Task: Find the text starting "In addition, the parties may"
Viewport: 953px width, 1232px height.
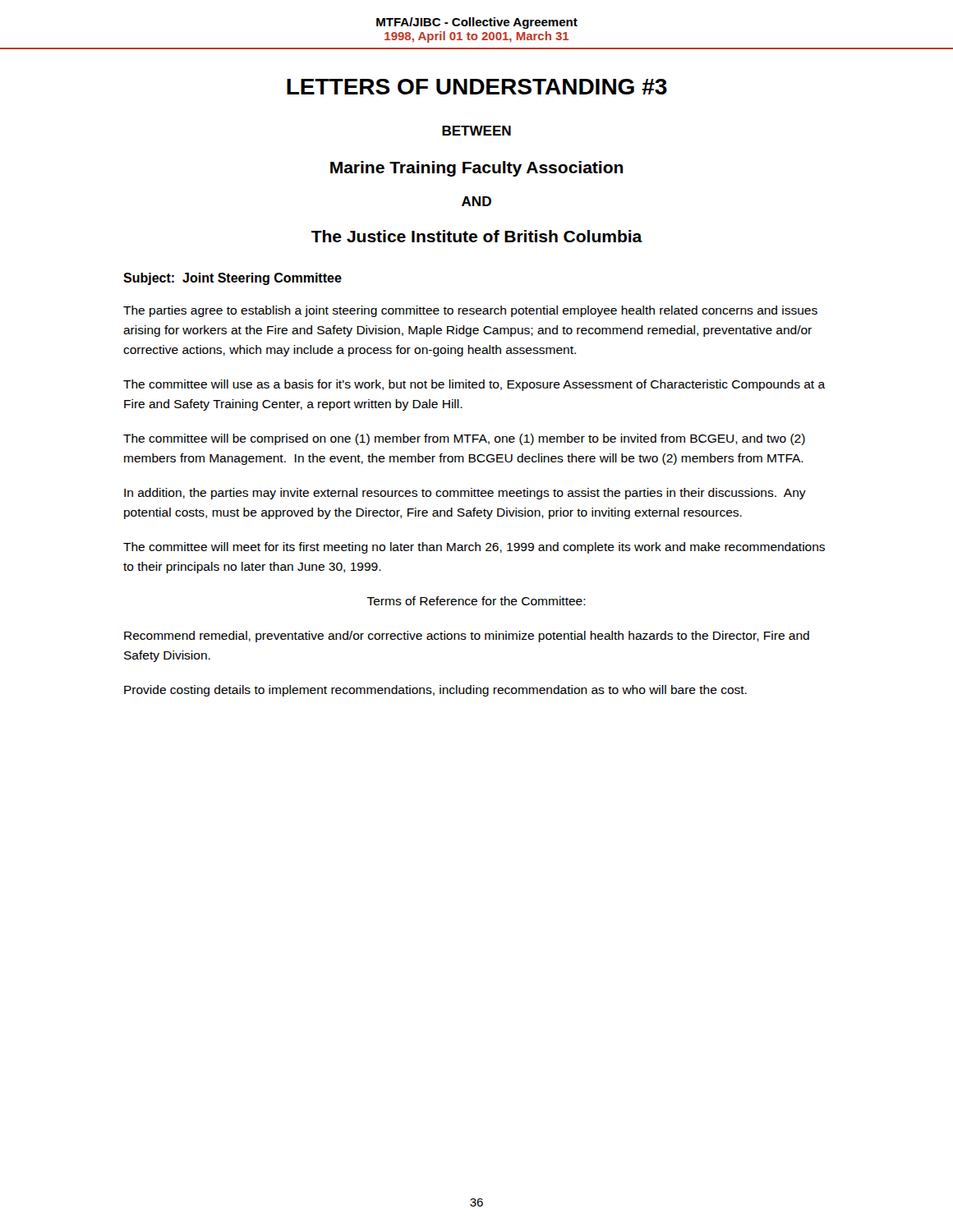Action: point(464,502)
